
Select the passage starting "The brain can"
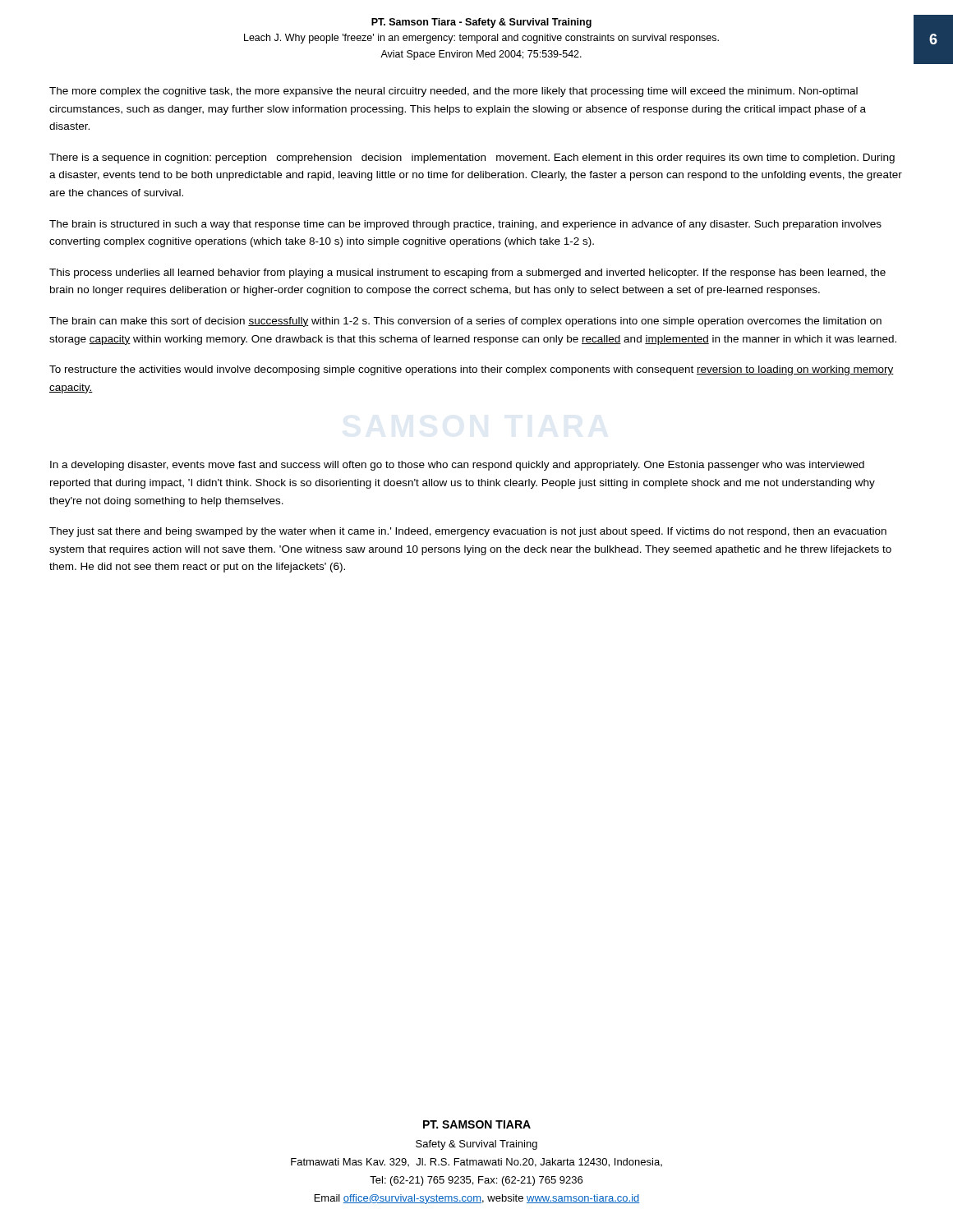pos(476,330)
